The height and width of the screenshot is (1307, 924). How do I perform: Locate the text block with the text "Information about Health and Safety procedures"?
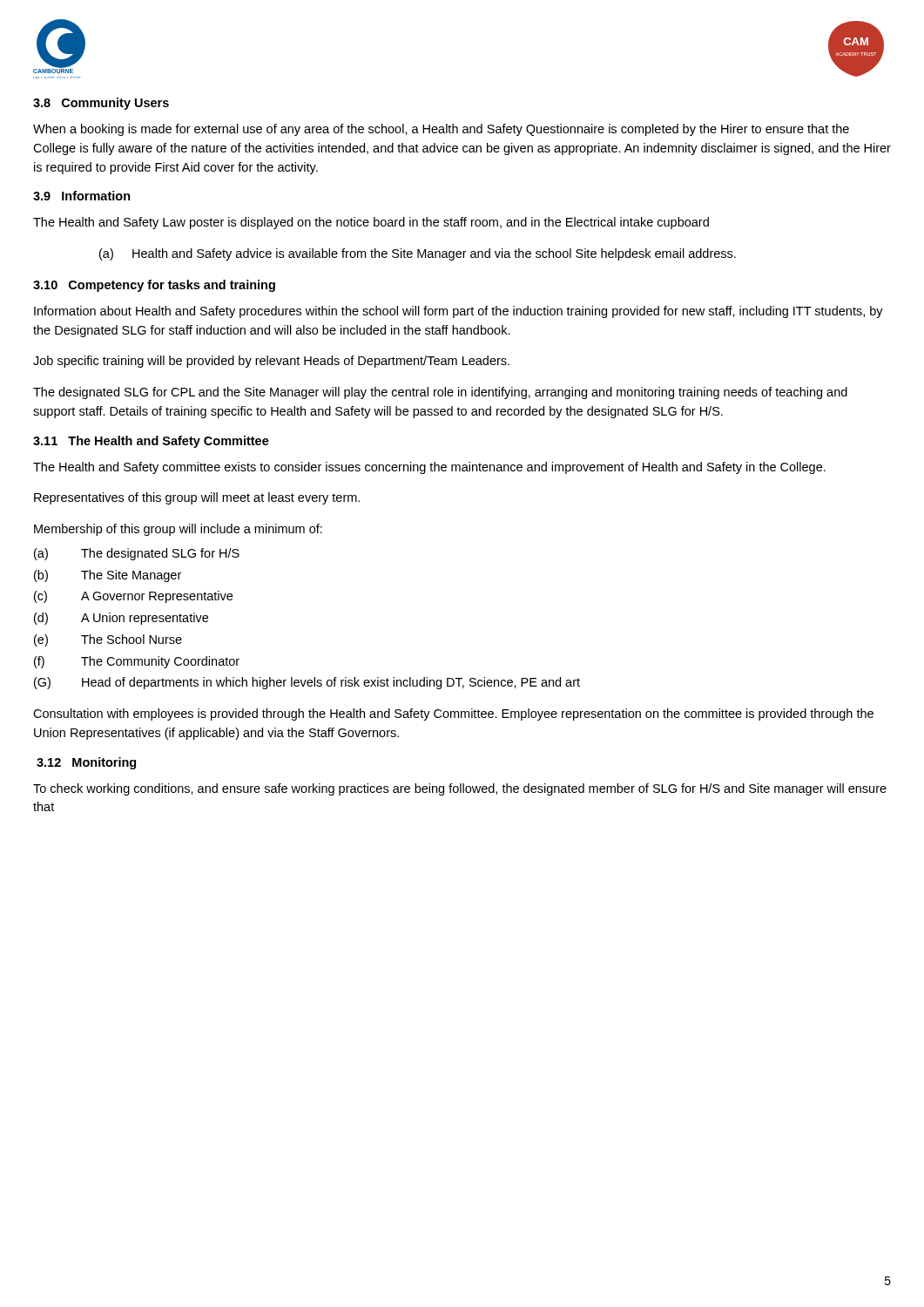point(458,320)
